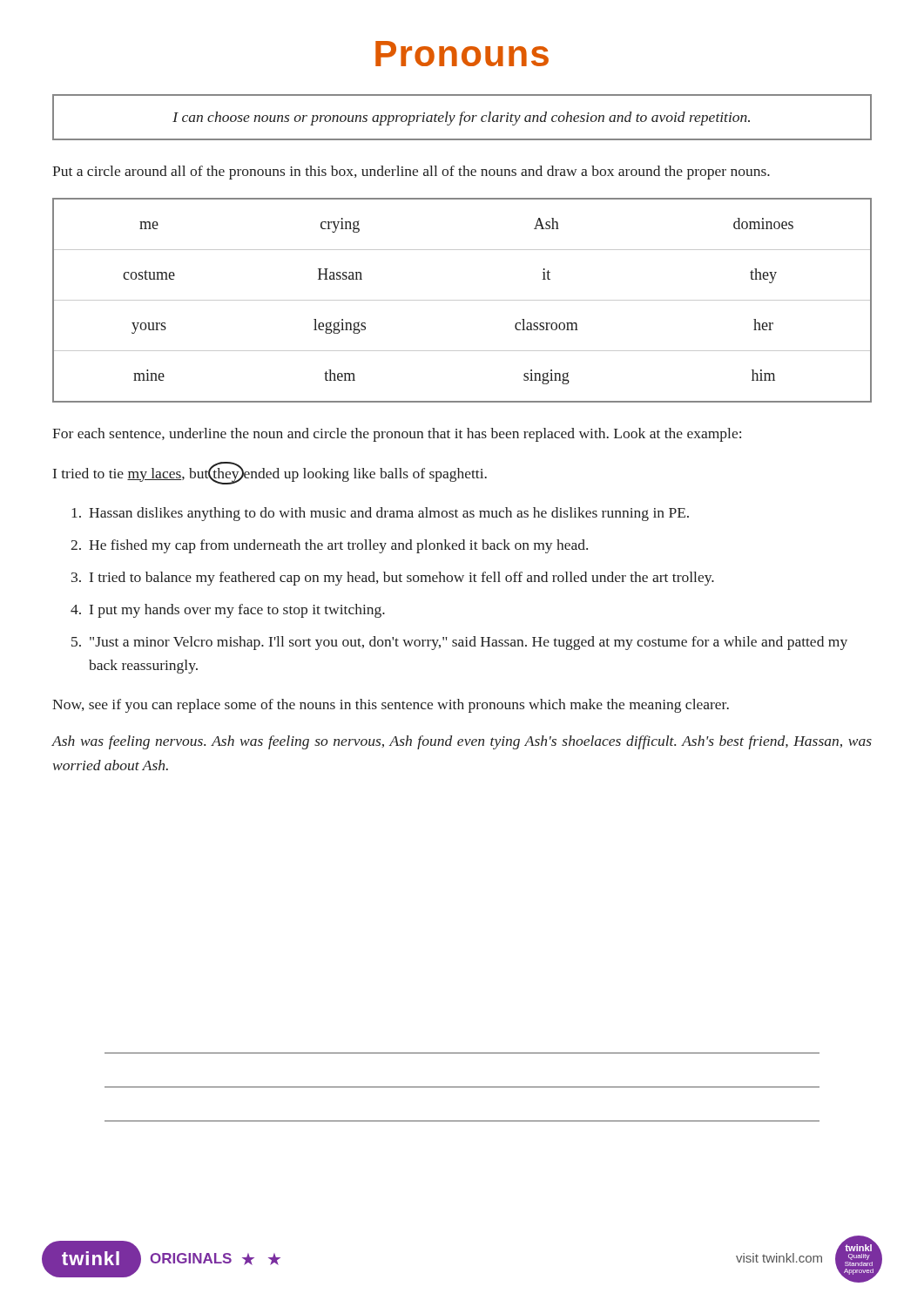Click on the text block that reads "Ash was feeling nervous. Ash was feeling"
Image resolution: width=924 pixels, height=1307 pixels.
[462, 752]
